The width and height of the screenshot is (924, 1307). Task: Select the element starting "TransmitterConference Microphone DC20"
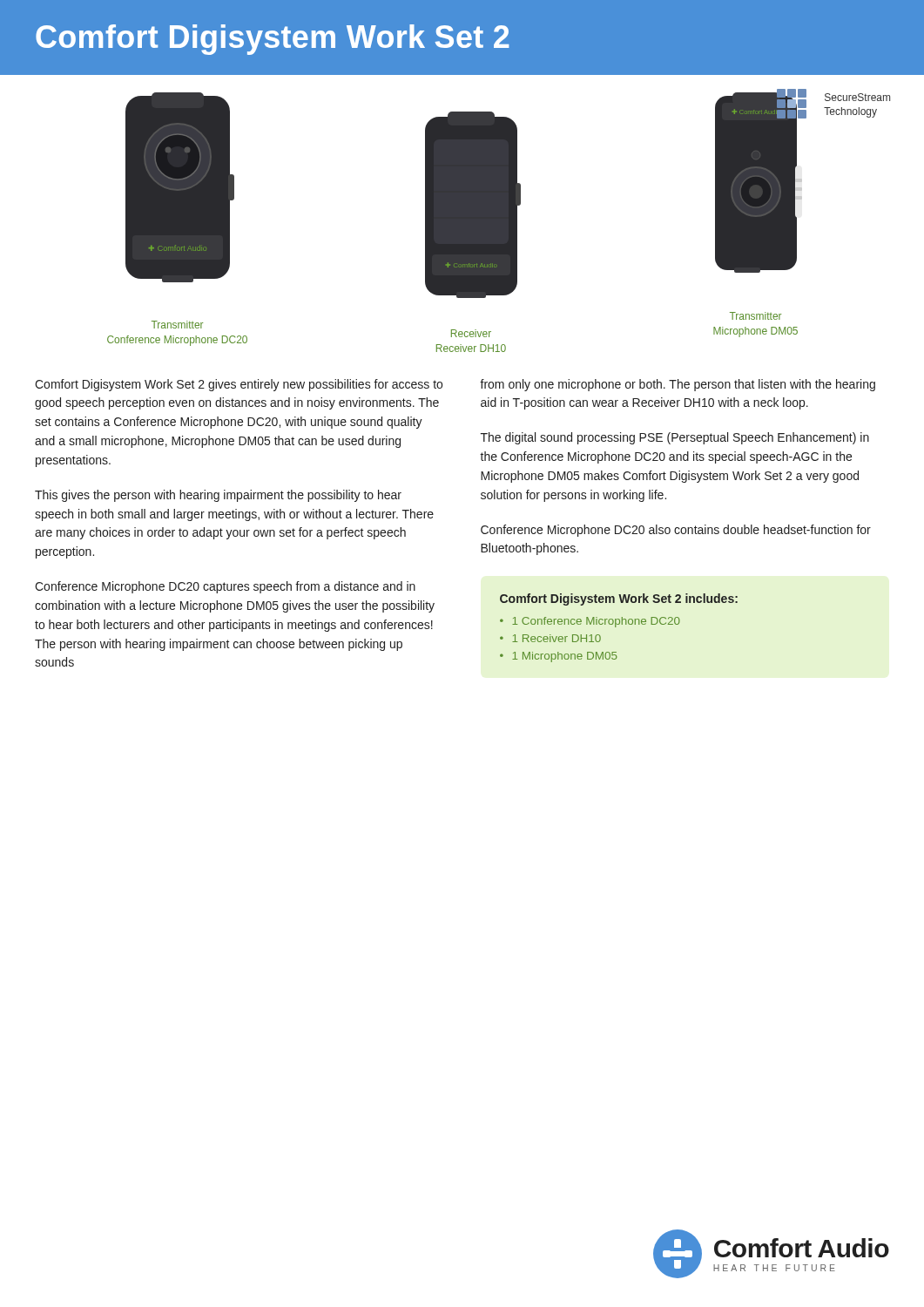click(x=177, y=332)
